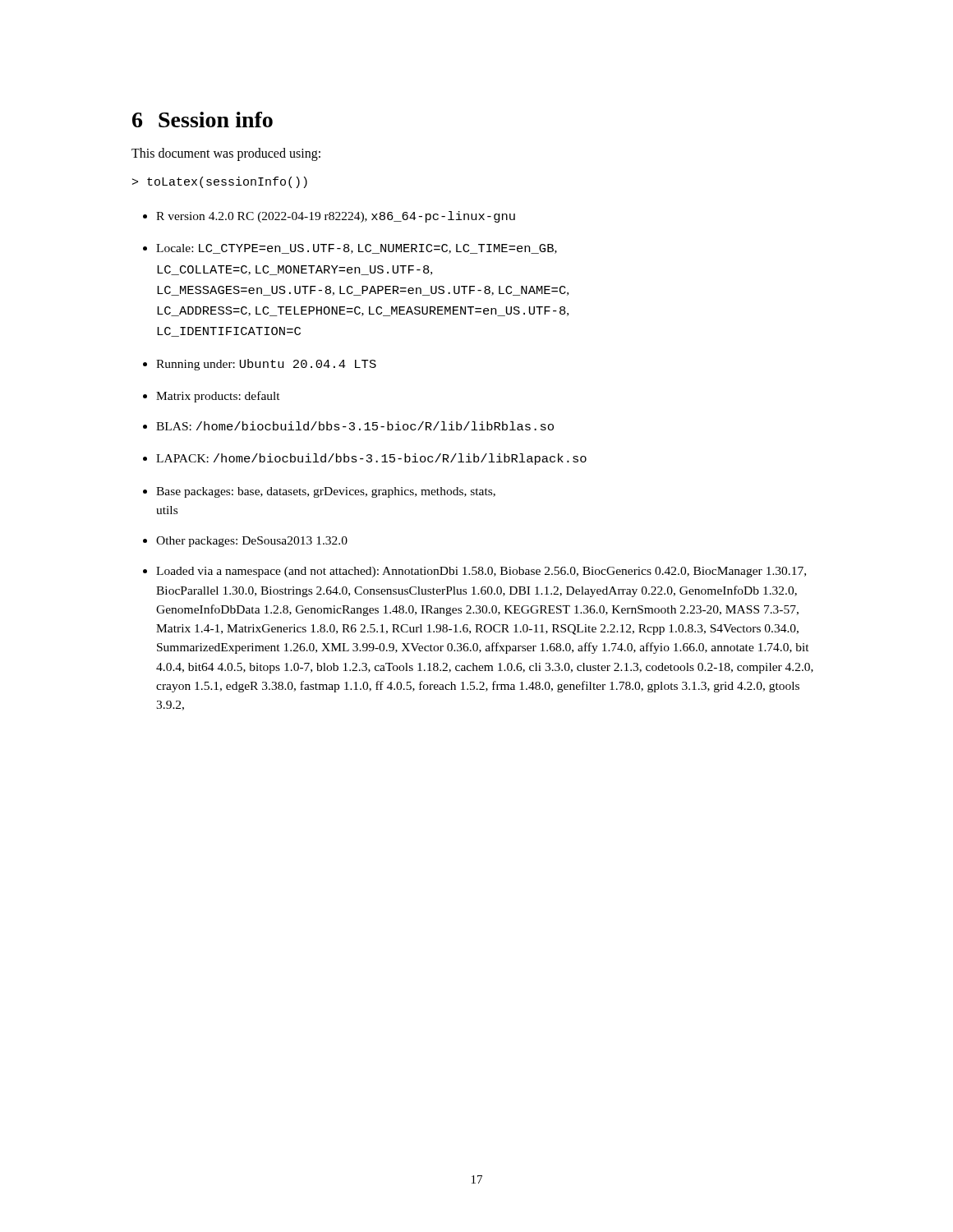
Task: Where does it say "> toLatex(sessionInfo())"?
Action: coord(220,183)
